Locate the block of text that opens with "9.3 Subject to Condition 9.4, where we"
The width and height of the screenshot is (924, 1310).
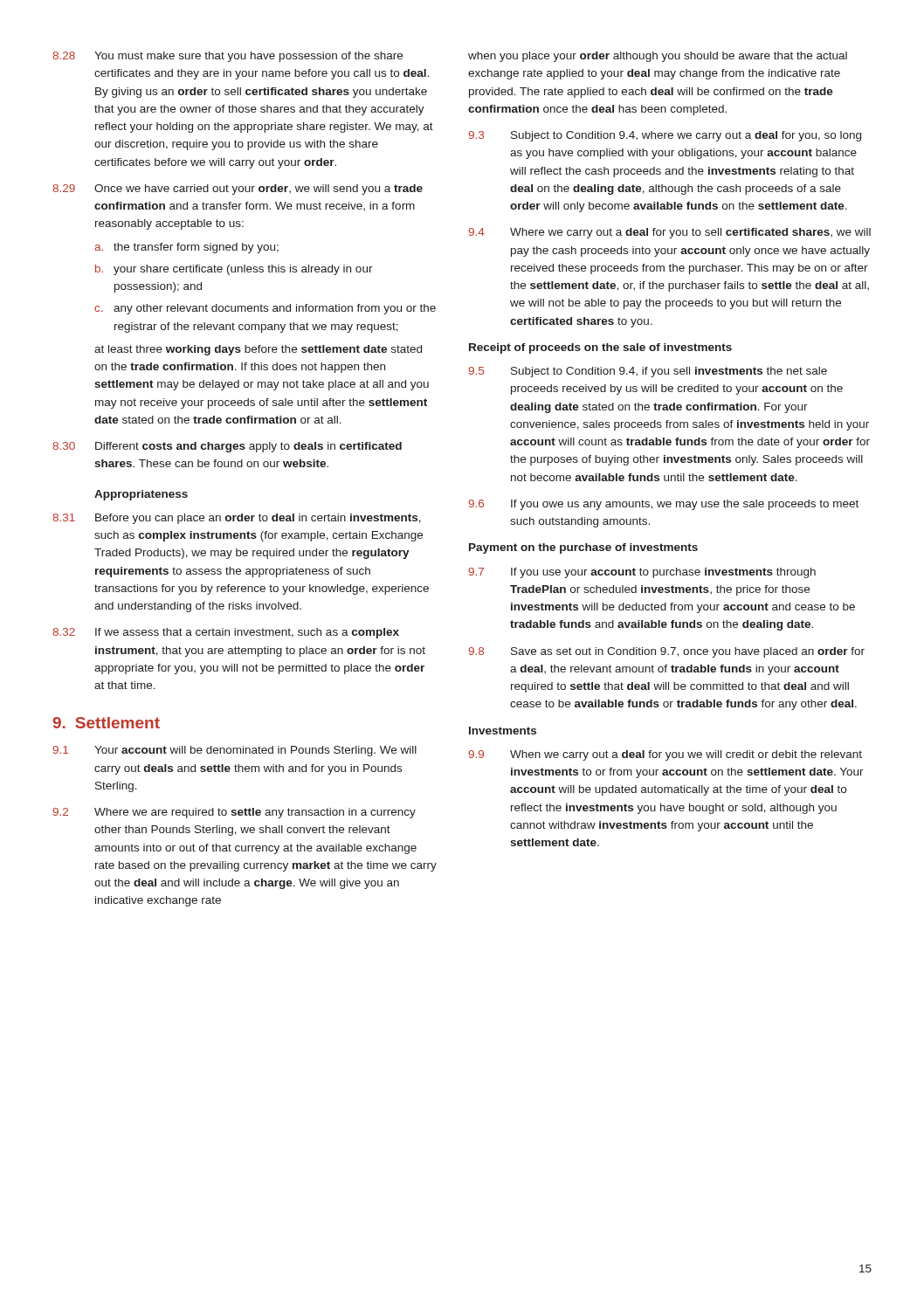670,171
